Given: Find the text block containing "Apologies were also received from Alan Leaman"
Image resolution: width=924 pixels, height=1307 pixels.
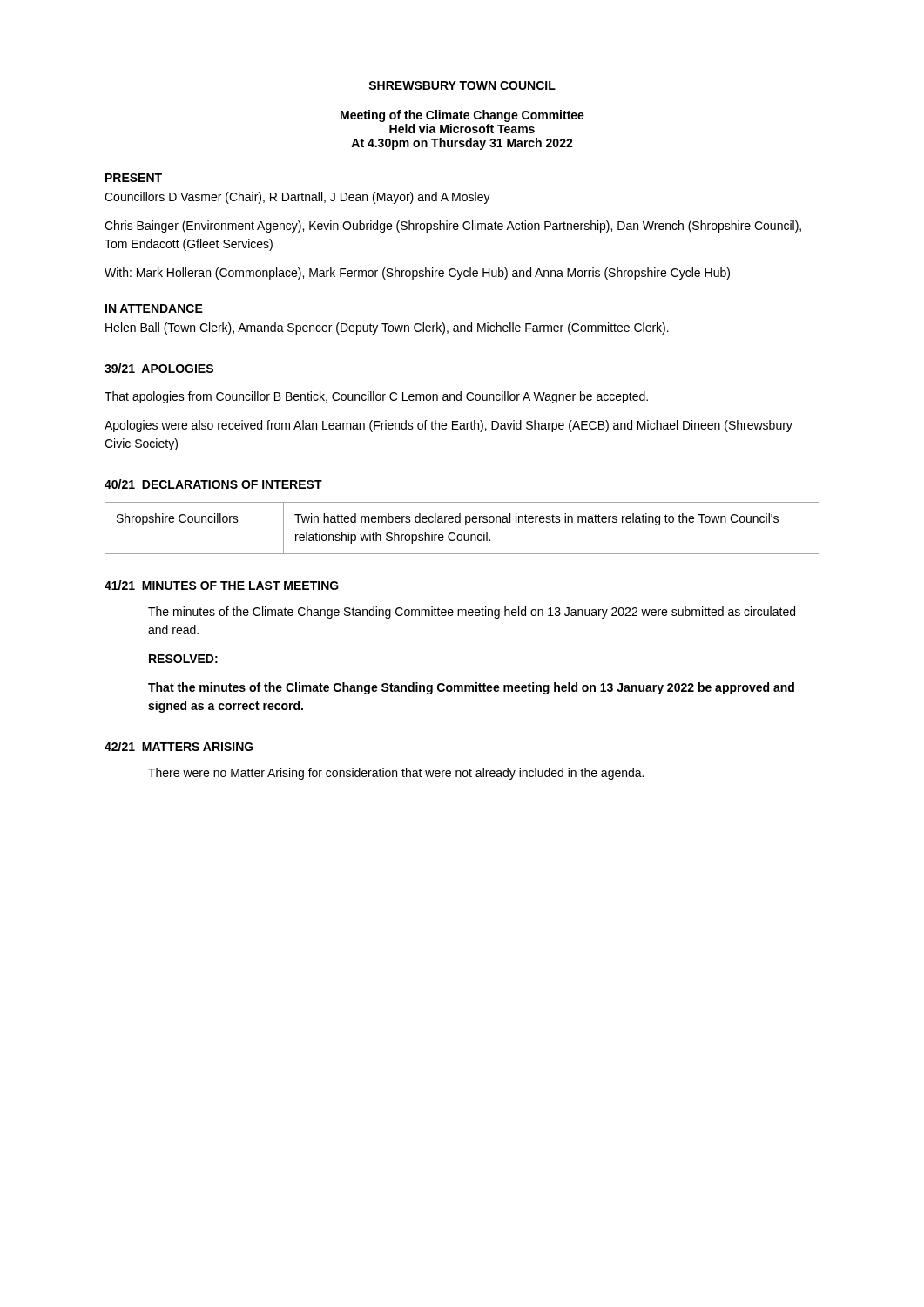Looking at the screenshot, I should pos(462,435).
